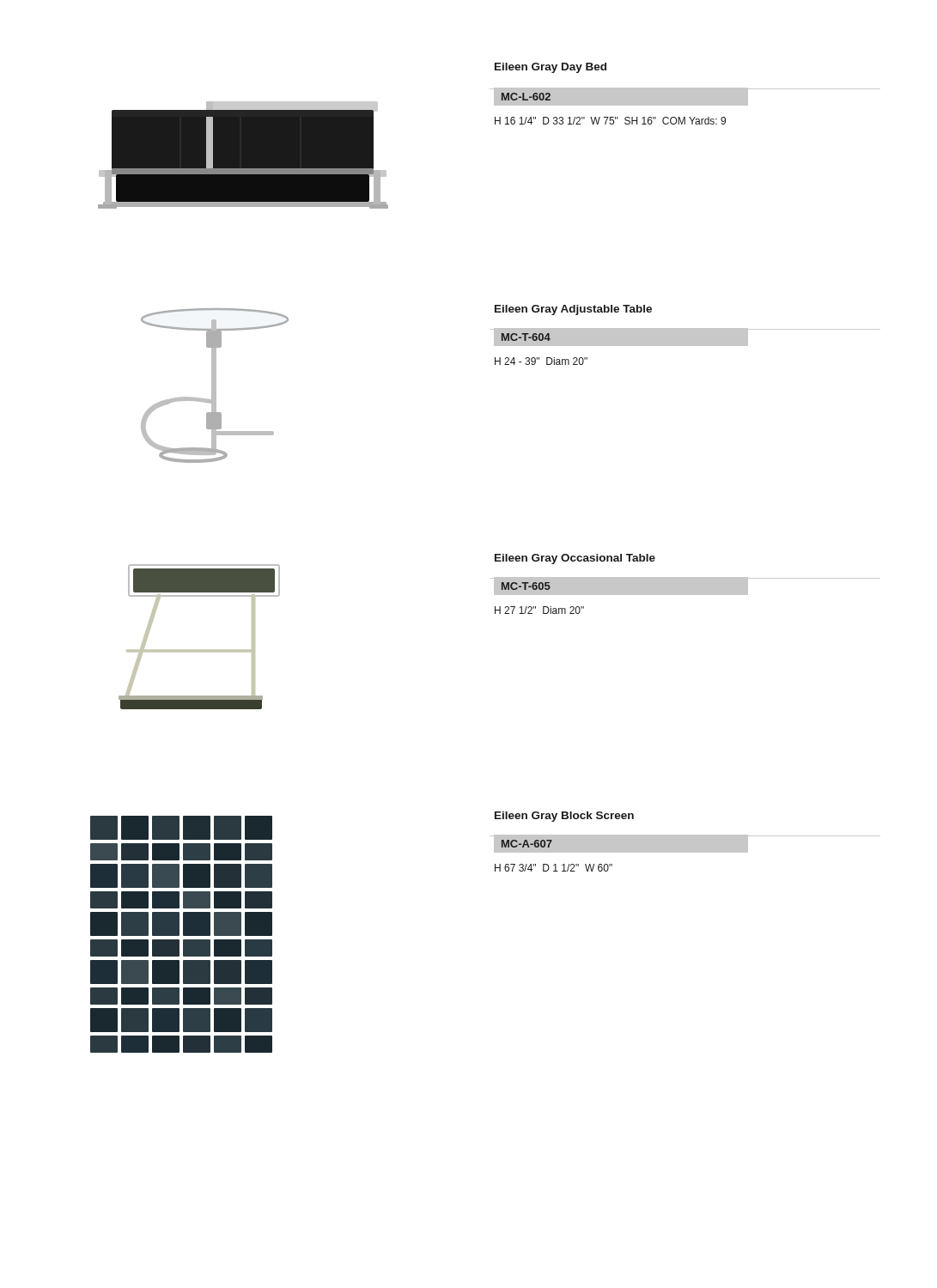Find the block on this page that starts "H 16 1/4" D 33"

tap(610, 121)
